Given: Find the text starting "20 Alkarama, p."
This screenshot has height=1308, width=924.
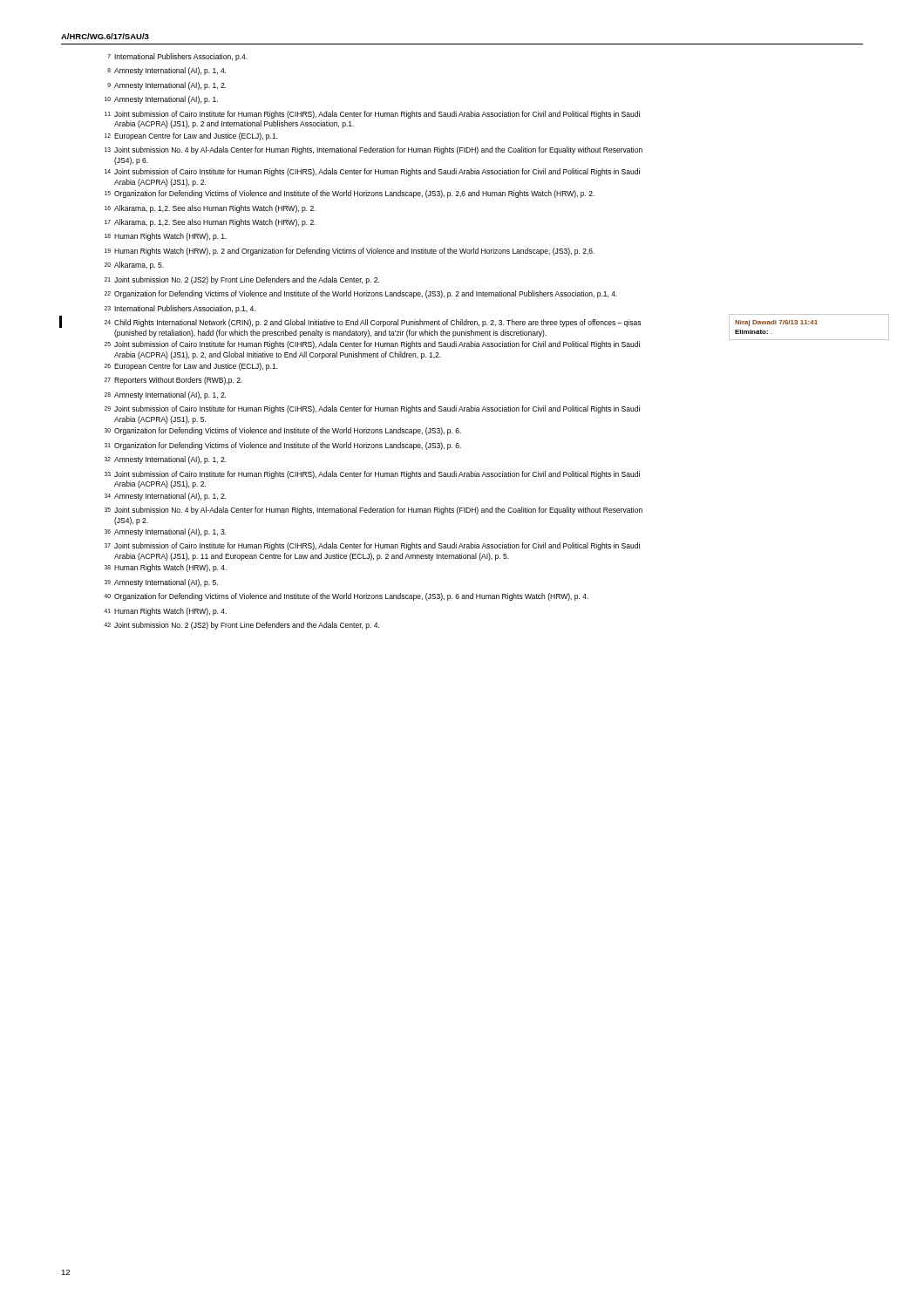Looking at the screenshot, I should tap(377, 267).
